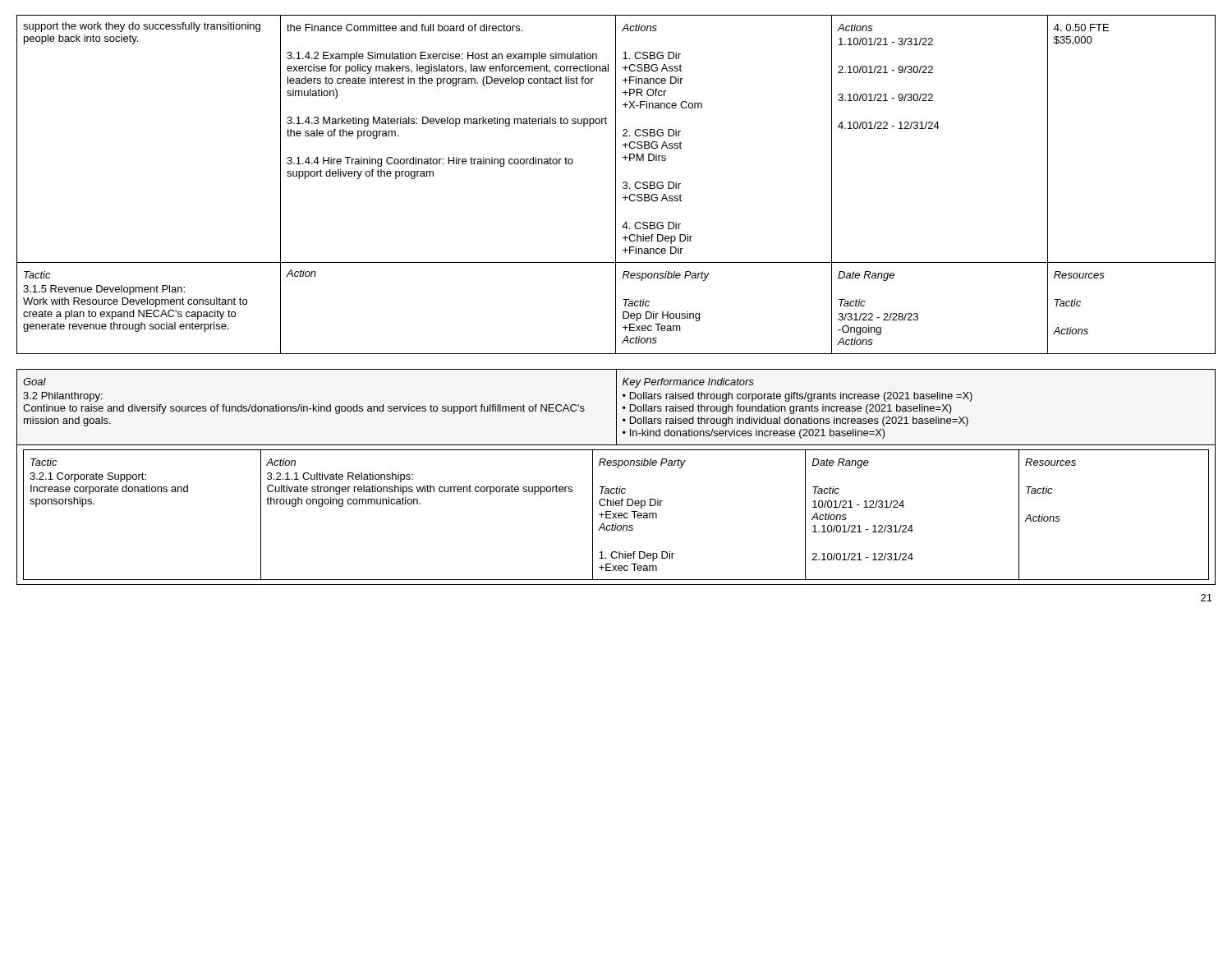
Task: Click on the table containing "Action 3.2.1.1 Cultivate"
Action: pyautogui.click(x=616, y=477)
